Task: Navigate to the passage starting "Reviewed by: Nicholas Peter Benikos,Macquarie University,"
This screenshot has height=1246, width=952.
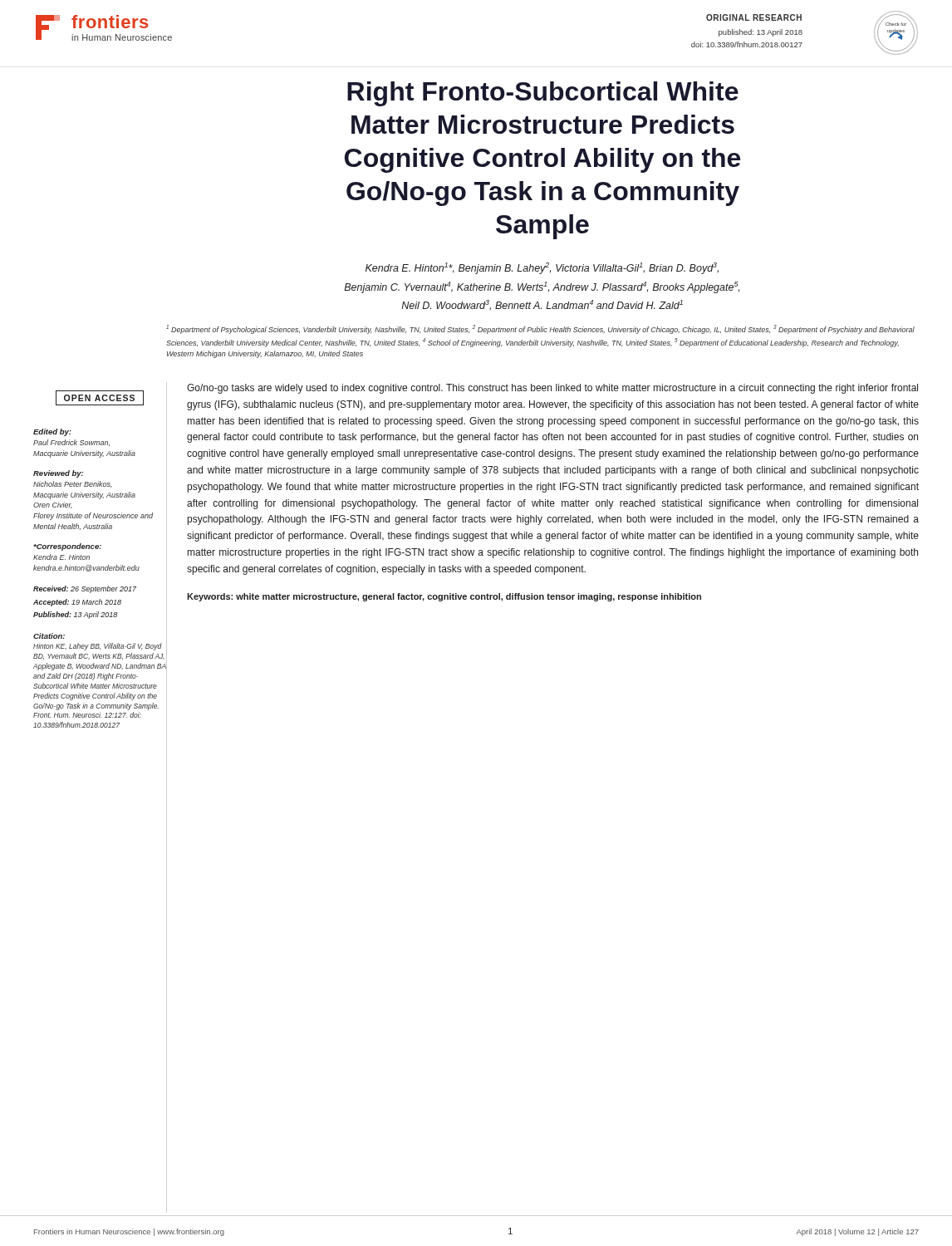Action: click(x=100, y=500)
